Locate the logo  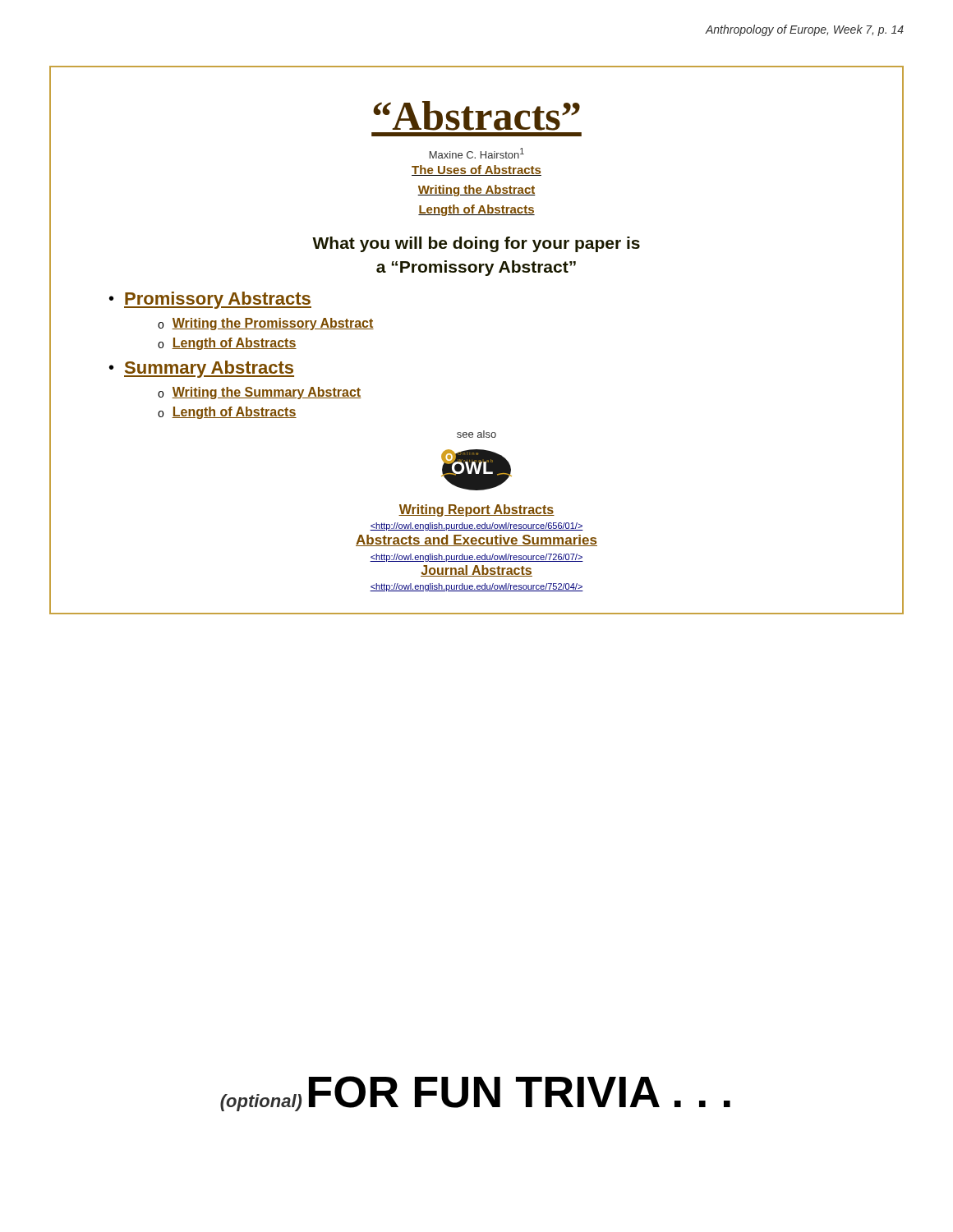tap(476, 471)
